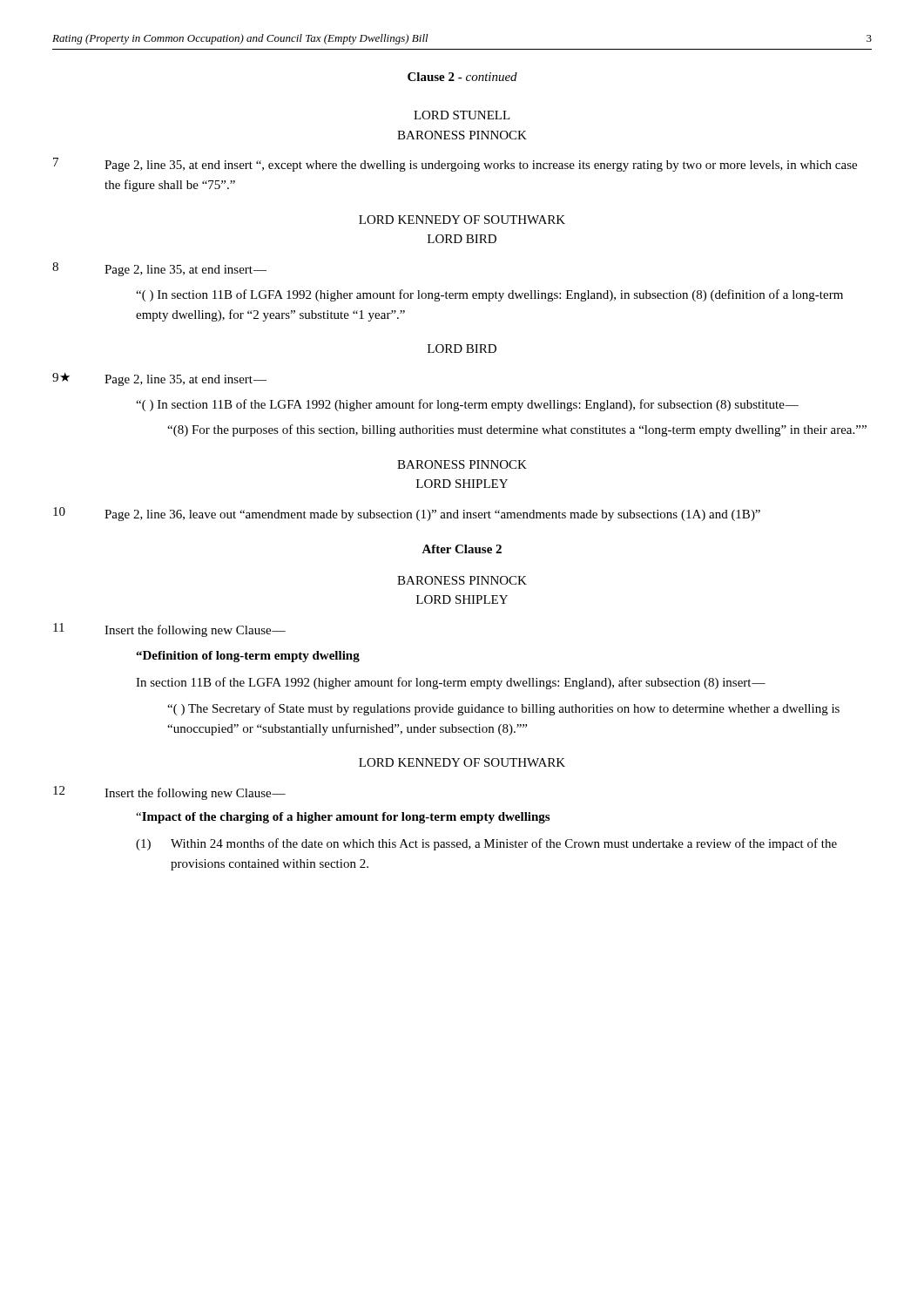This screenshot has height=1307, width=924.
Task: Locate the list item that says "12 Insert the following new Clause —"
Action: 462,829
